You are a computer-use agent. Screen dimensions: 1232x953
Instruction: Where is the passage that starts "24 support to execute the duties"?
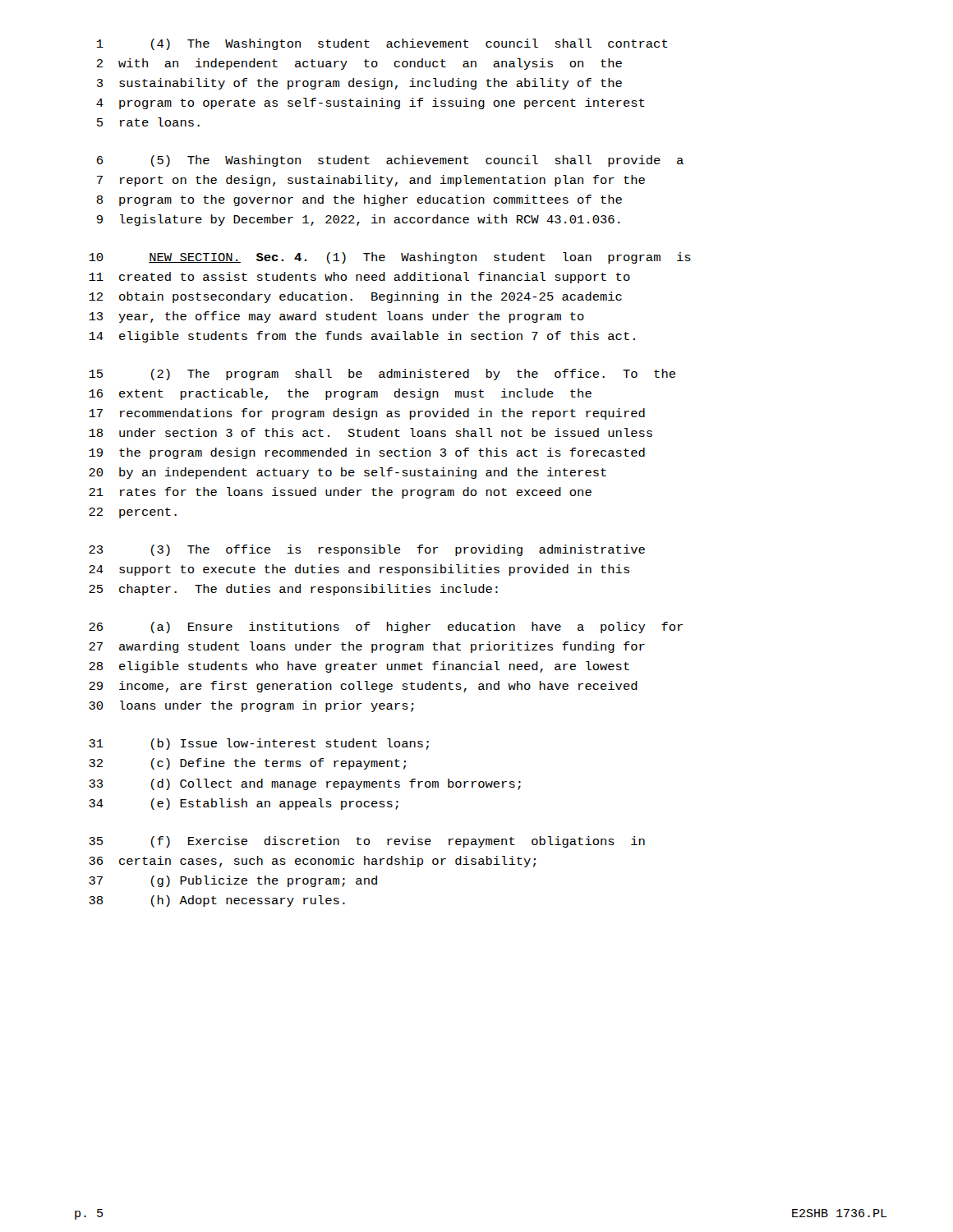click(x=481, y=570)
